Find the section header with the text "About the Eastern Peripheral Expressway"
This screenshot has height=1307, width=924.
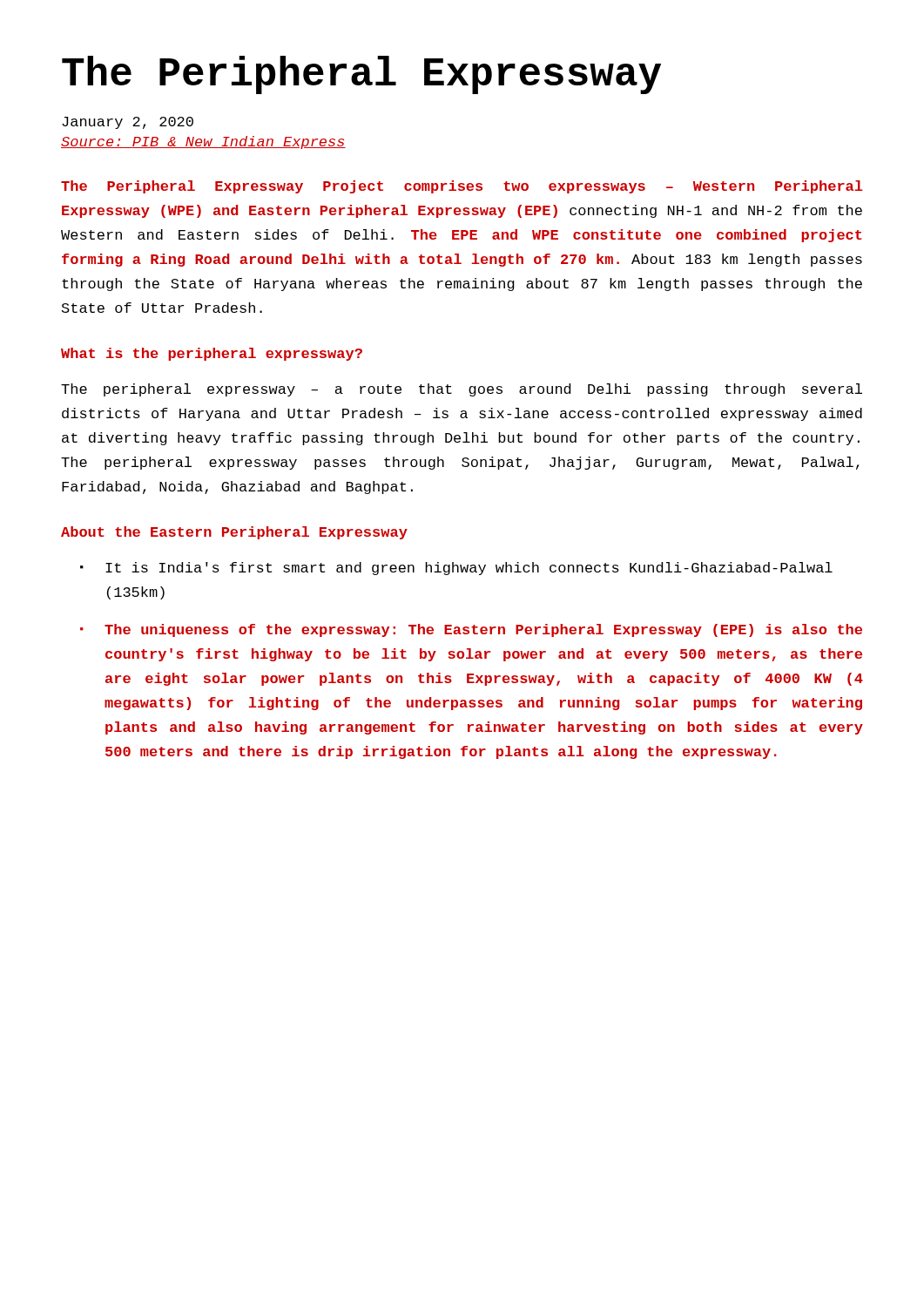click(234, 533)
